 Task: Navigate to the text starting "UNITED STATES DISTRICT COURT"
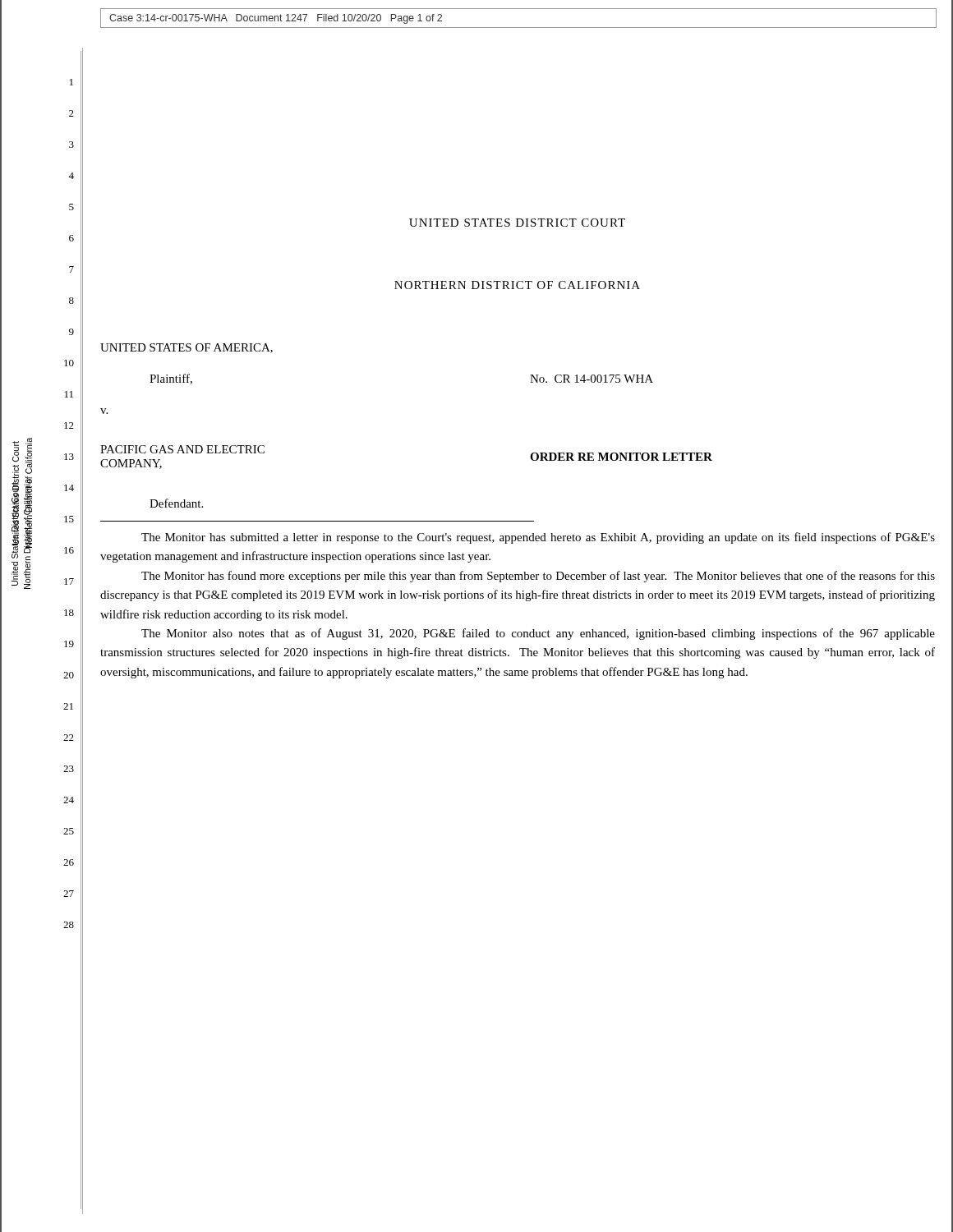pyautogui.click(x=518, y=223)
